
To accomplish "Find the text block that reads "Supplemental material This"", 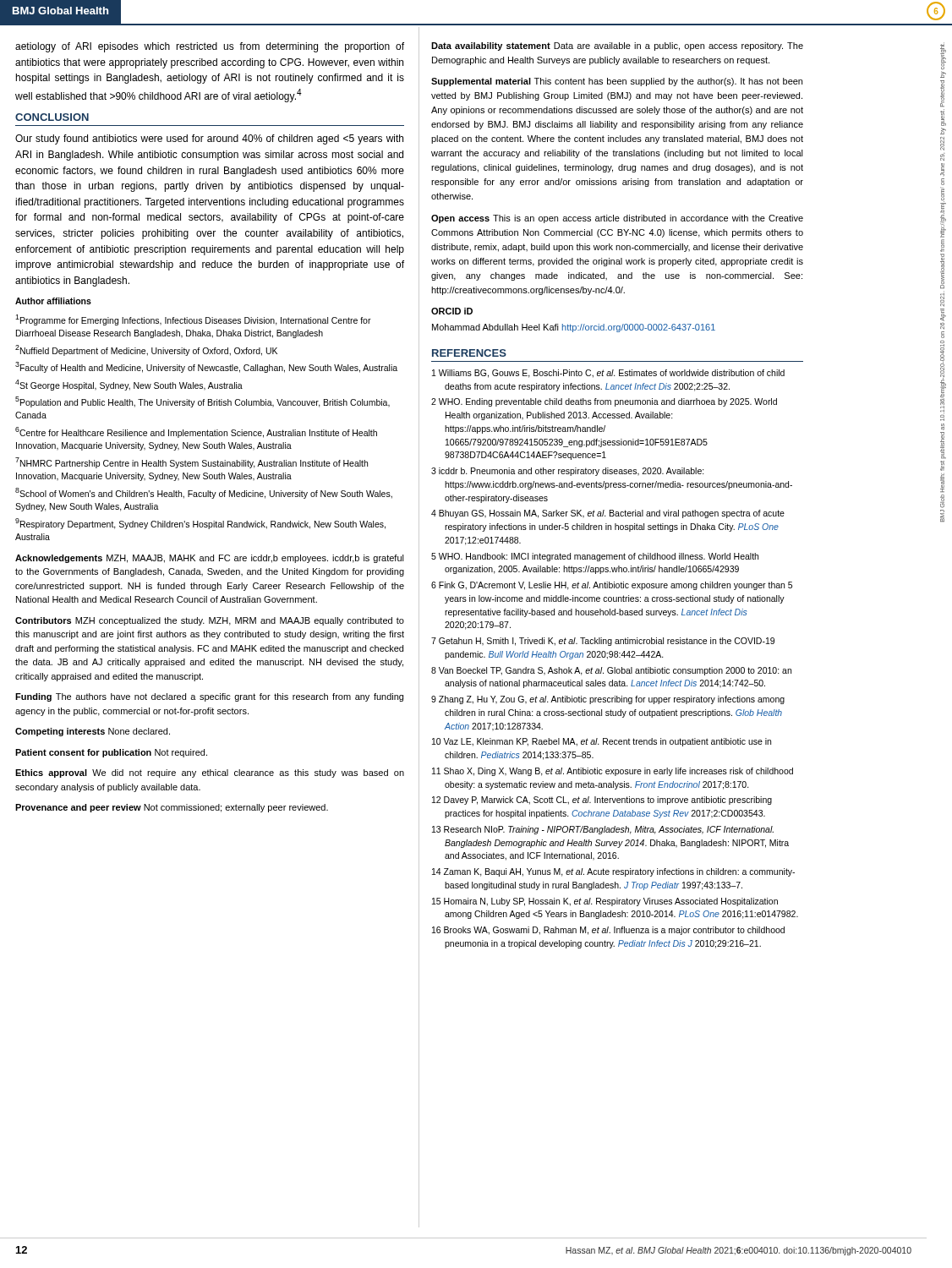I will 617,139.
